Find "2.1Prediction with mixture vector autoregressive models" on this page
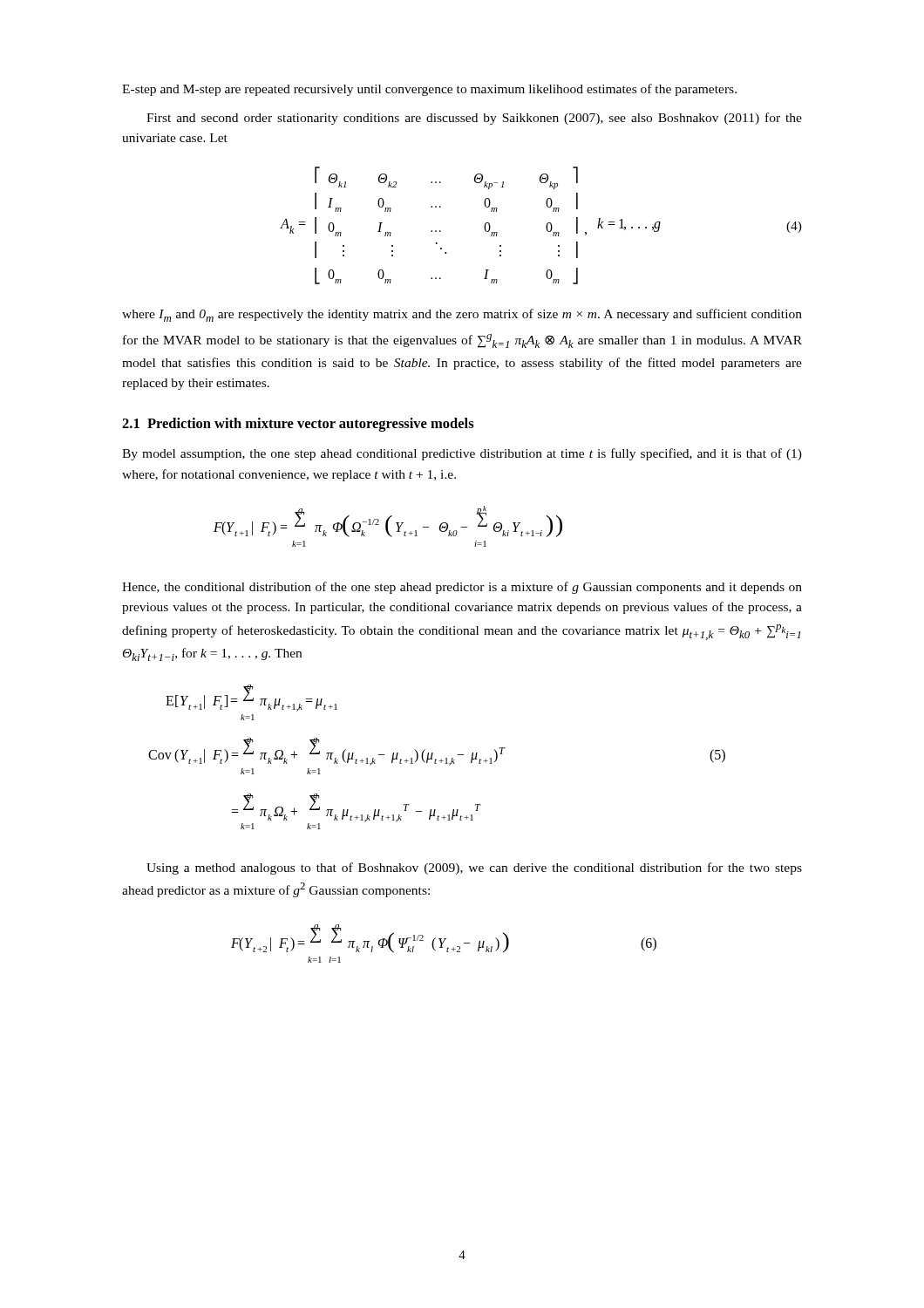 [298, 423]
